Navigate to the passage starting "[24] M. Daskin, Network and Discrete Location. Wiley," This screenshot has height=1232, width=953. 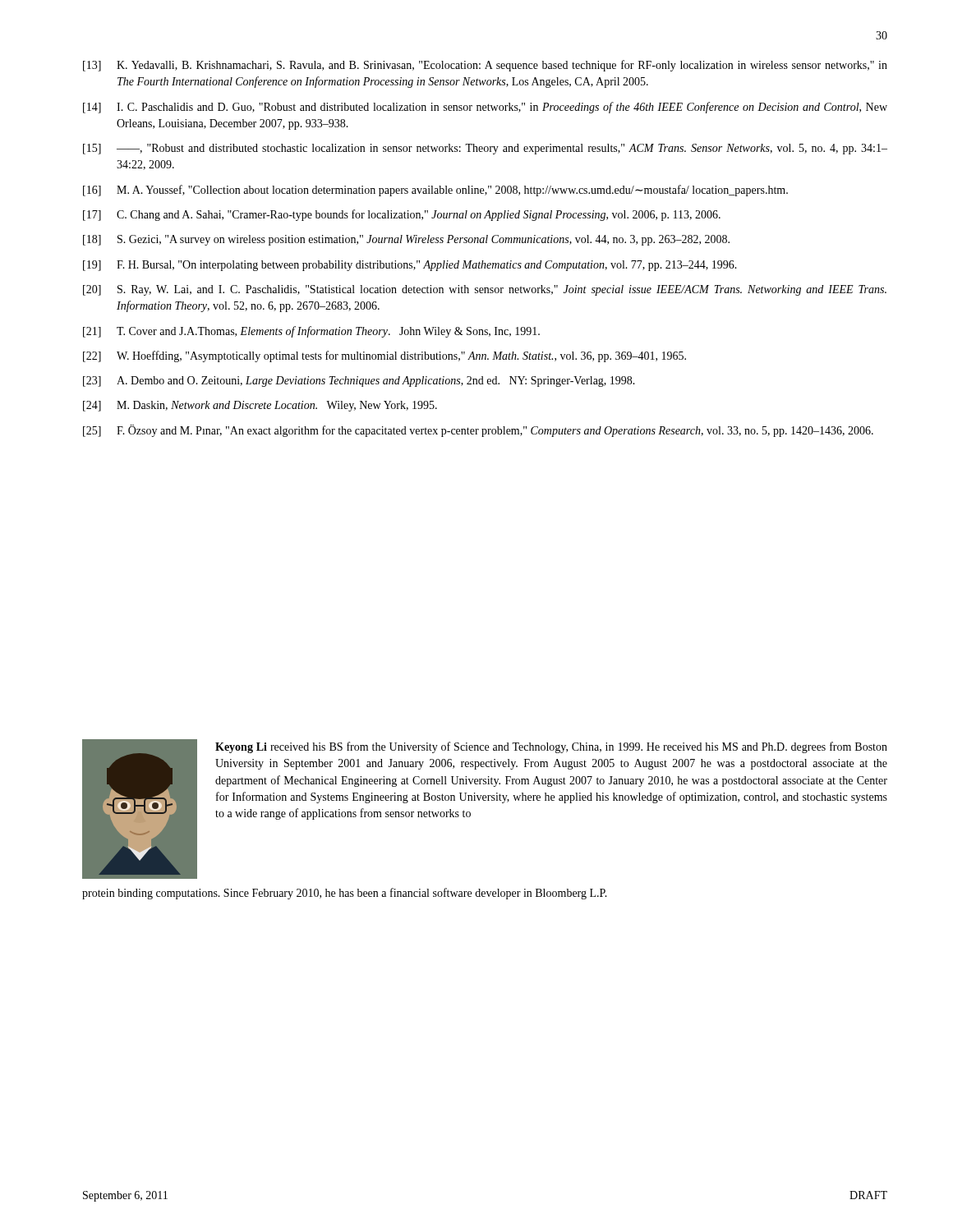260,406
